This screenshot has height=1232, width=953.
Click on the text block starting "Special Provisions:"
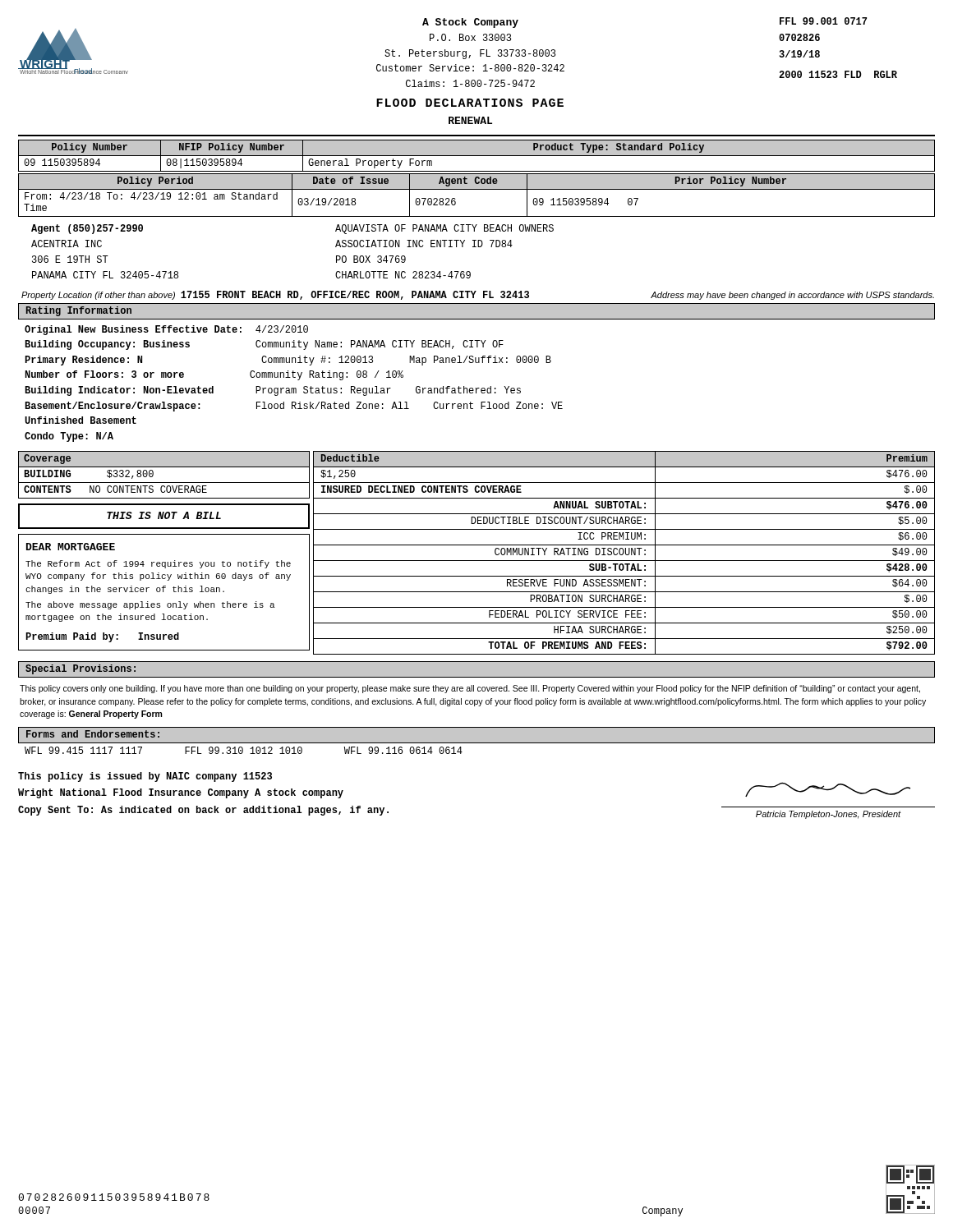pyautogui.click(x=82, y=670)
